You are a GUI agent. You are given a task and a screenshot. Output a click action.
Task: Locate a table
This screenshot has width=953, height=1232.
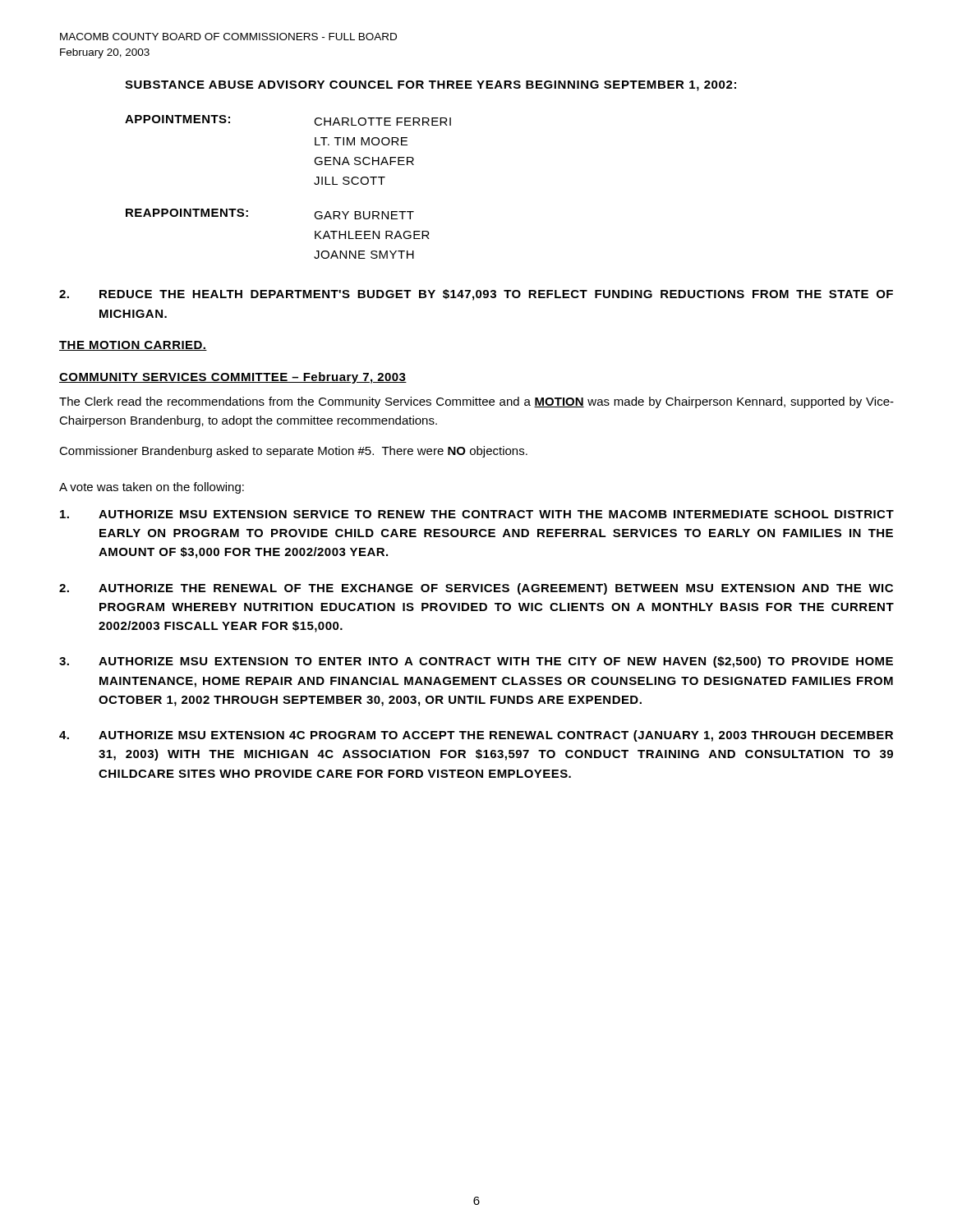coord(509,188)
